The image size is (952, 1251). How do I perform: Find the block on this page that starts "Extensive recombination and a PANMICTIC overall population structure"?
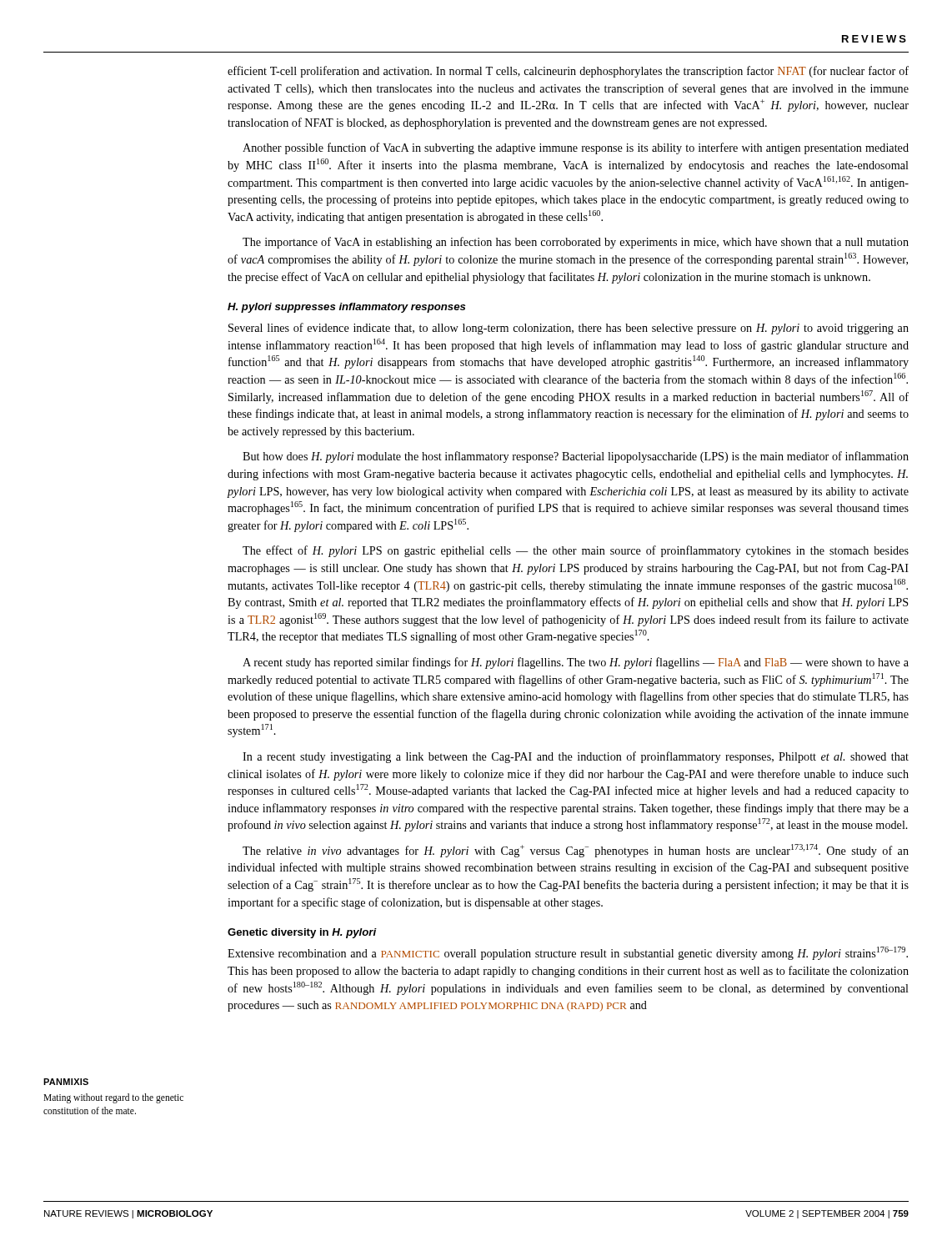click(568, 980)
